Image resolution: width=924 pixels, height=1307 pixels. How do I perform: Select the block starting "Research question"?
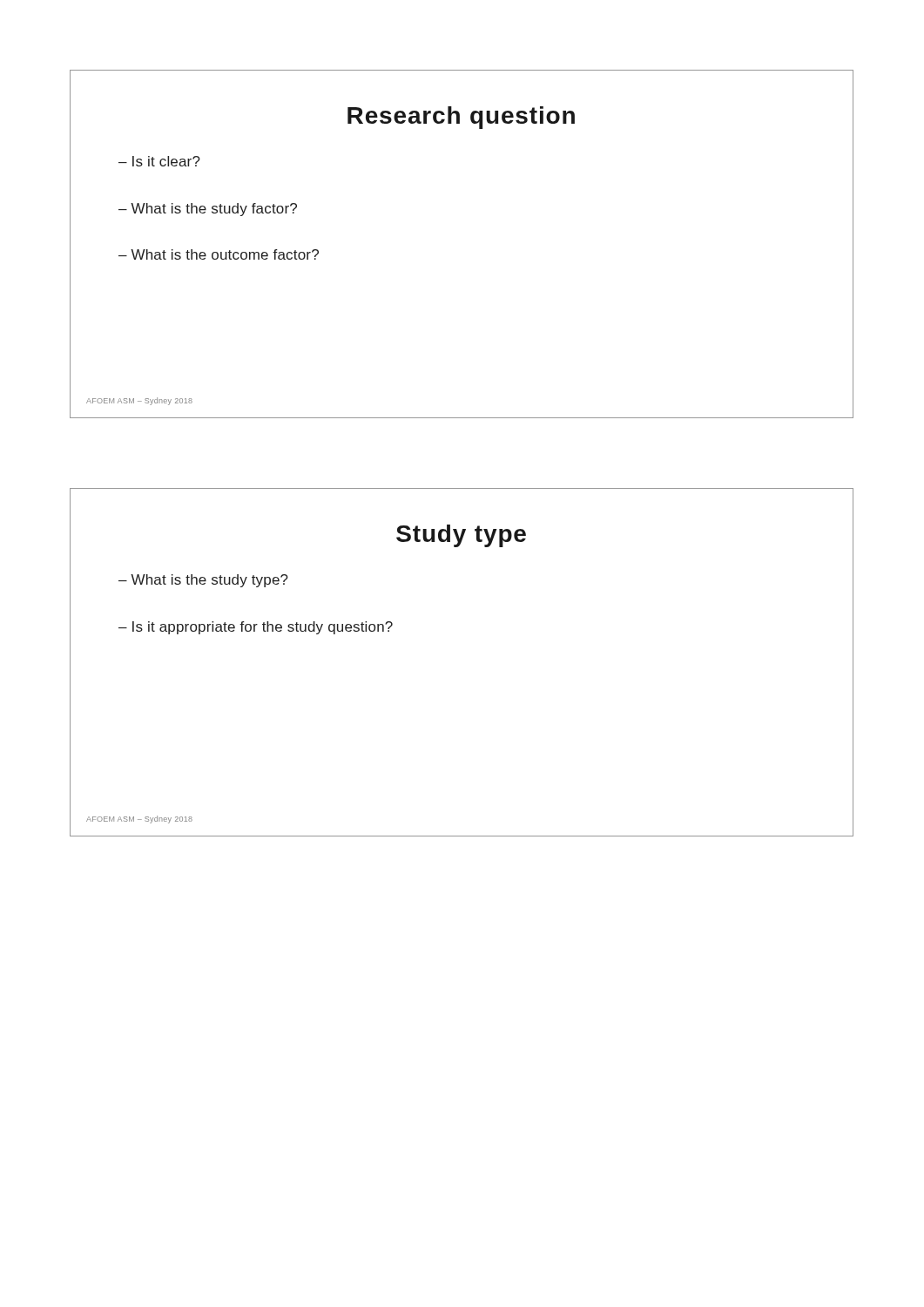click(x=462, y=115)
